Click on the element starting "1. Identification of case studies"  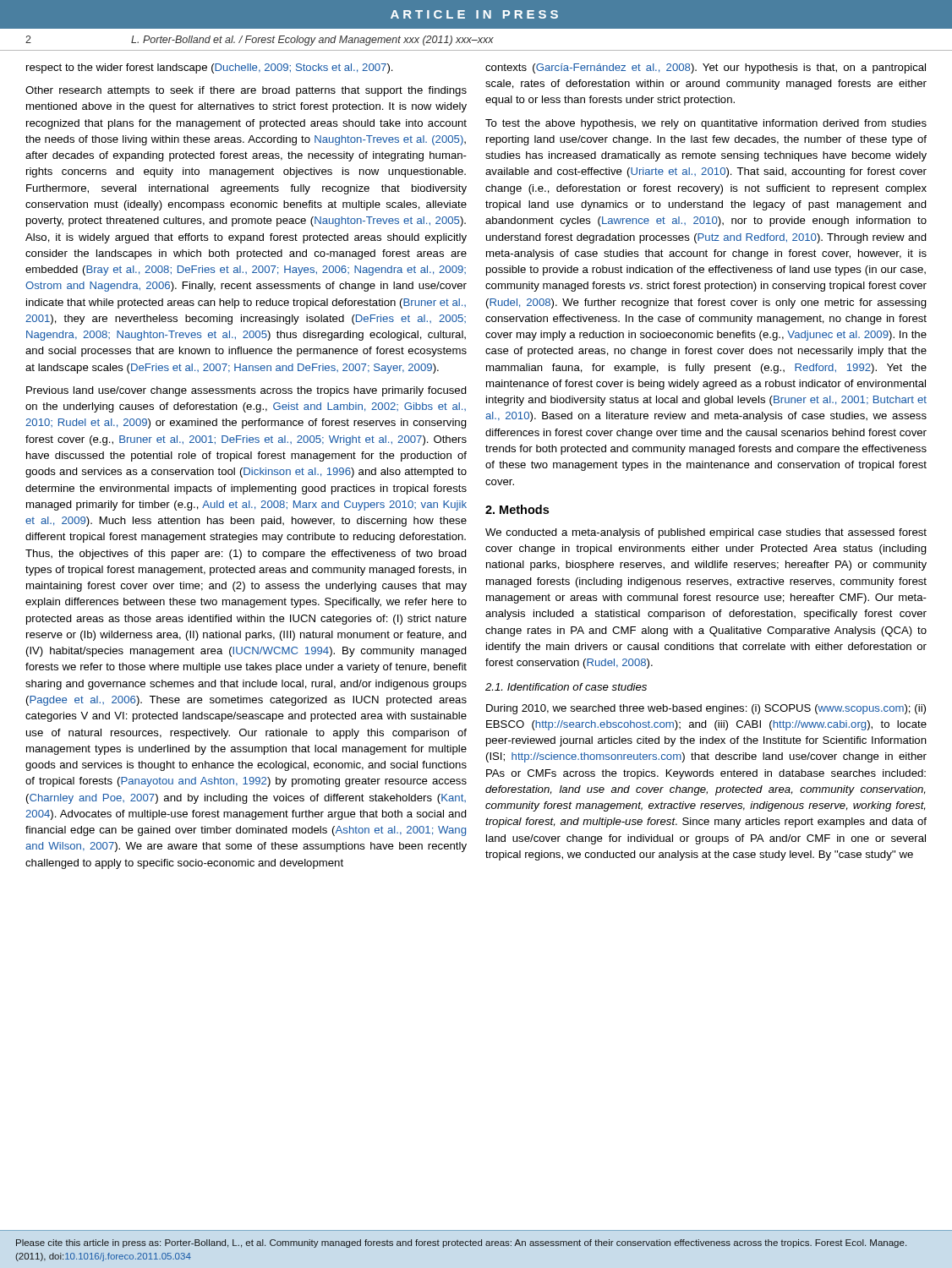pos(566,687)
